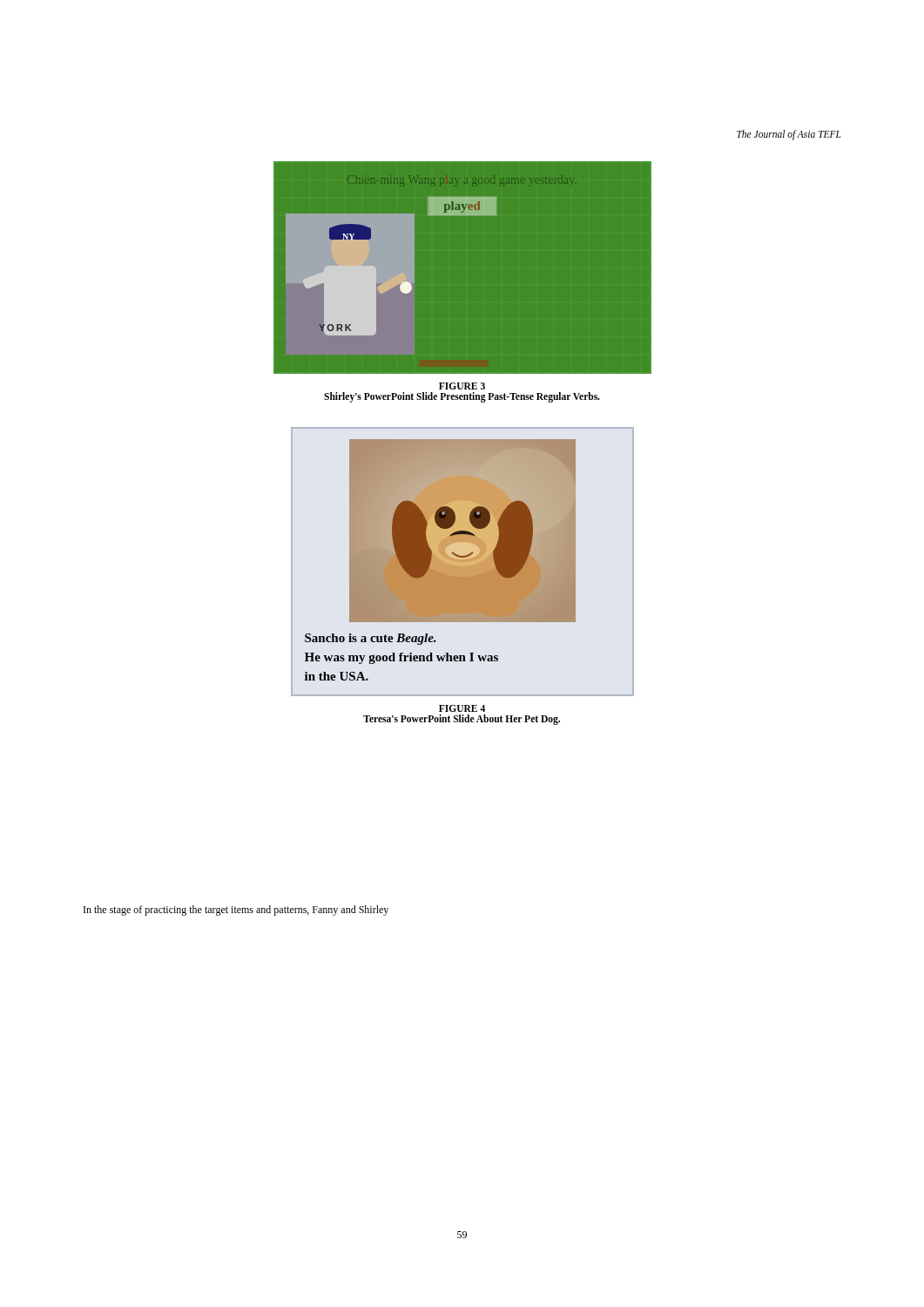Click on the text block containing "In the stage of"
The image size is (924, 1307).
pos(236,910)
